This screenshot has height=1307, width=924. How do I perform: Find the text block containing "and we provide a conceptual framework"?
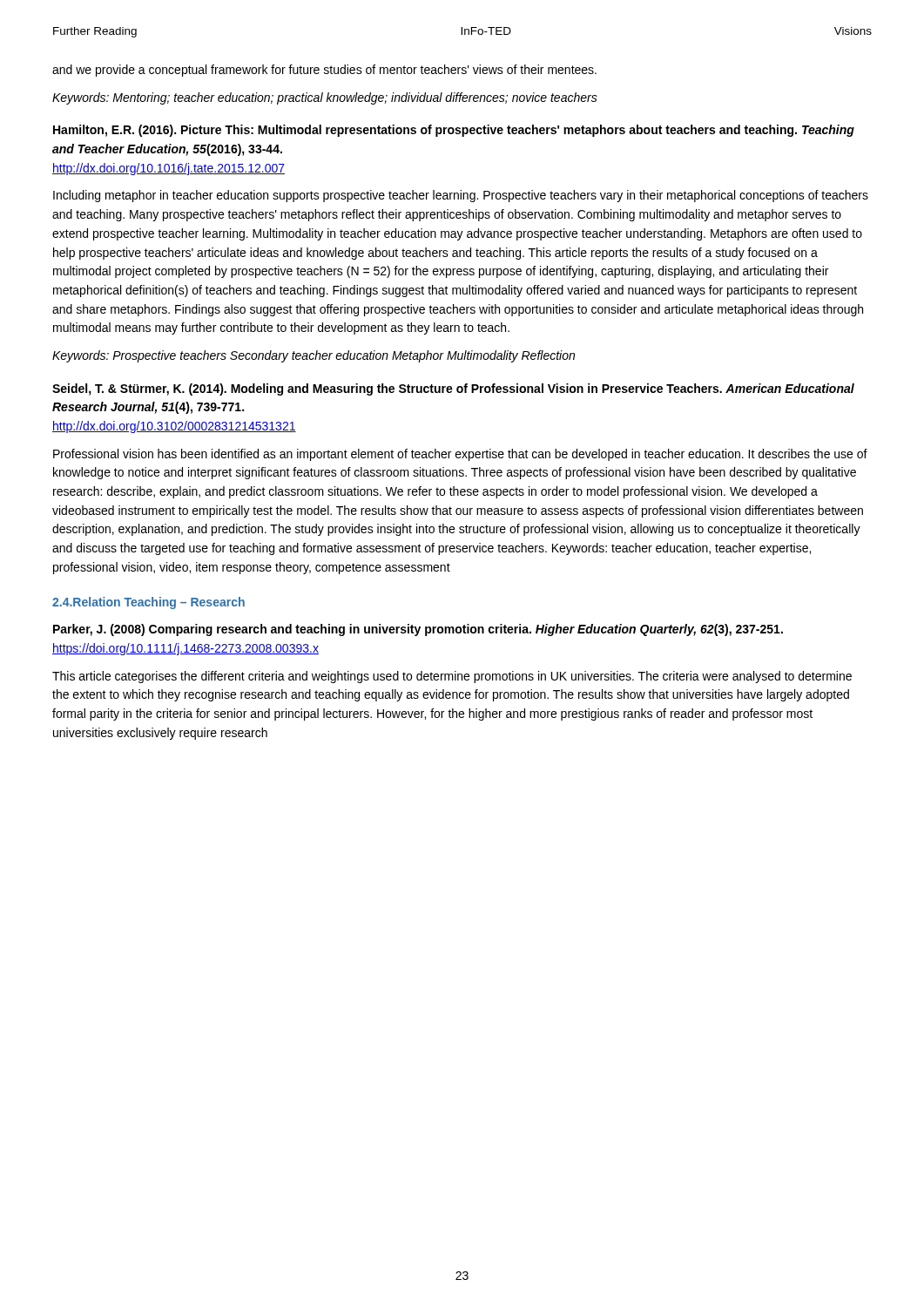pos(462,84)
